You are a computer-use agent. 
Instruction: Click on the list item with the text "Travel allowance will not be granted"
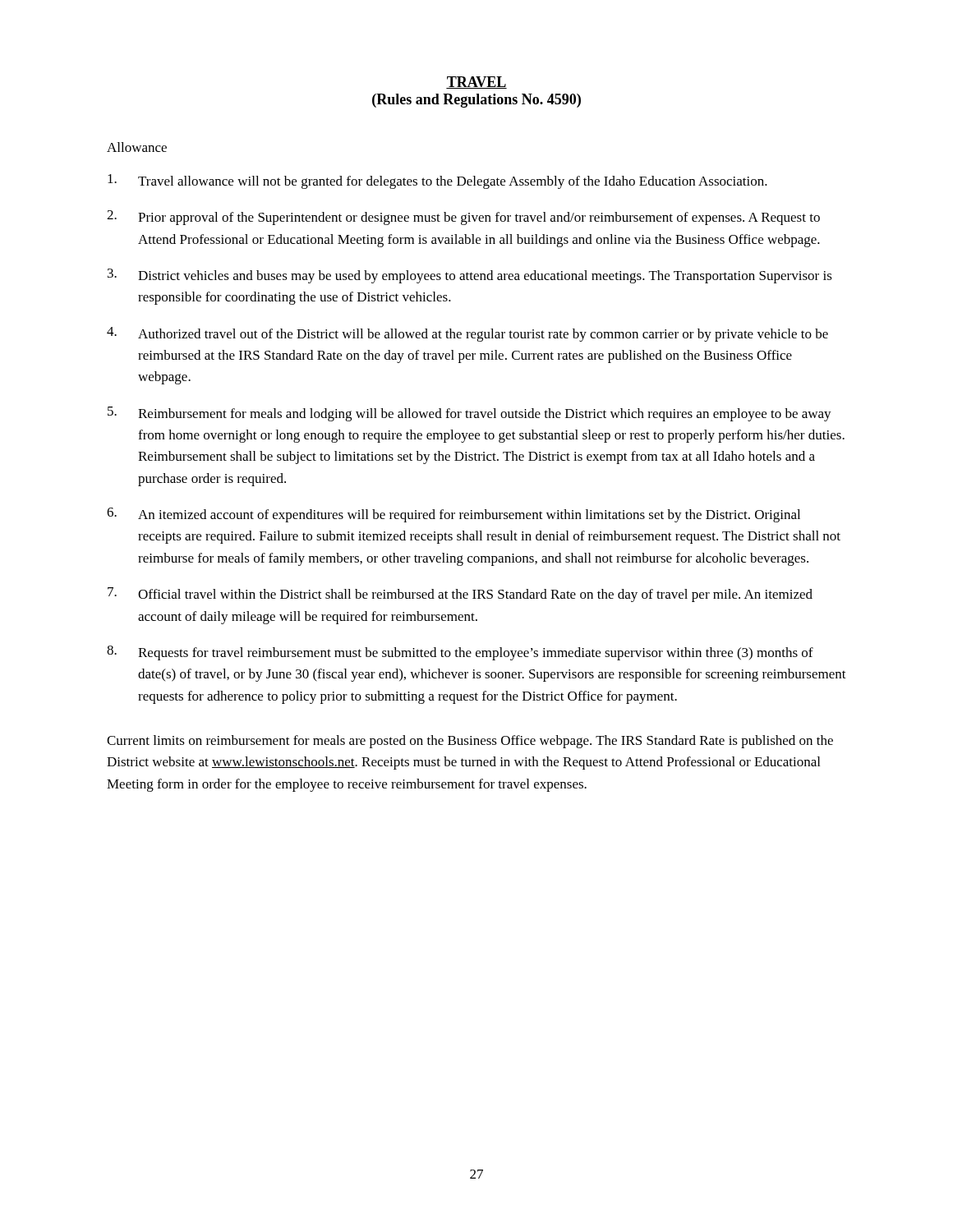pyautogui.click(x=476, y=182)
